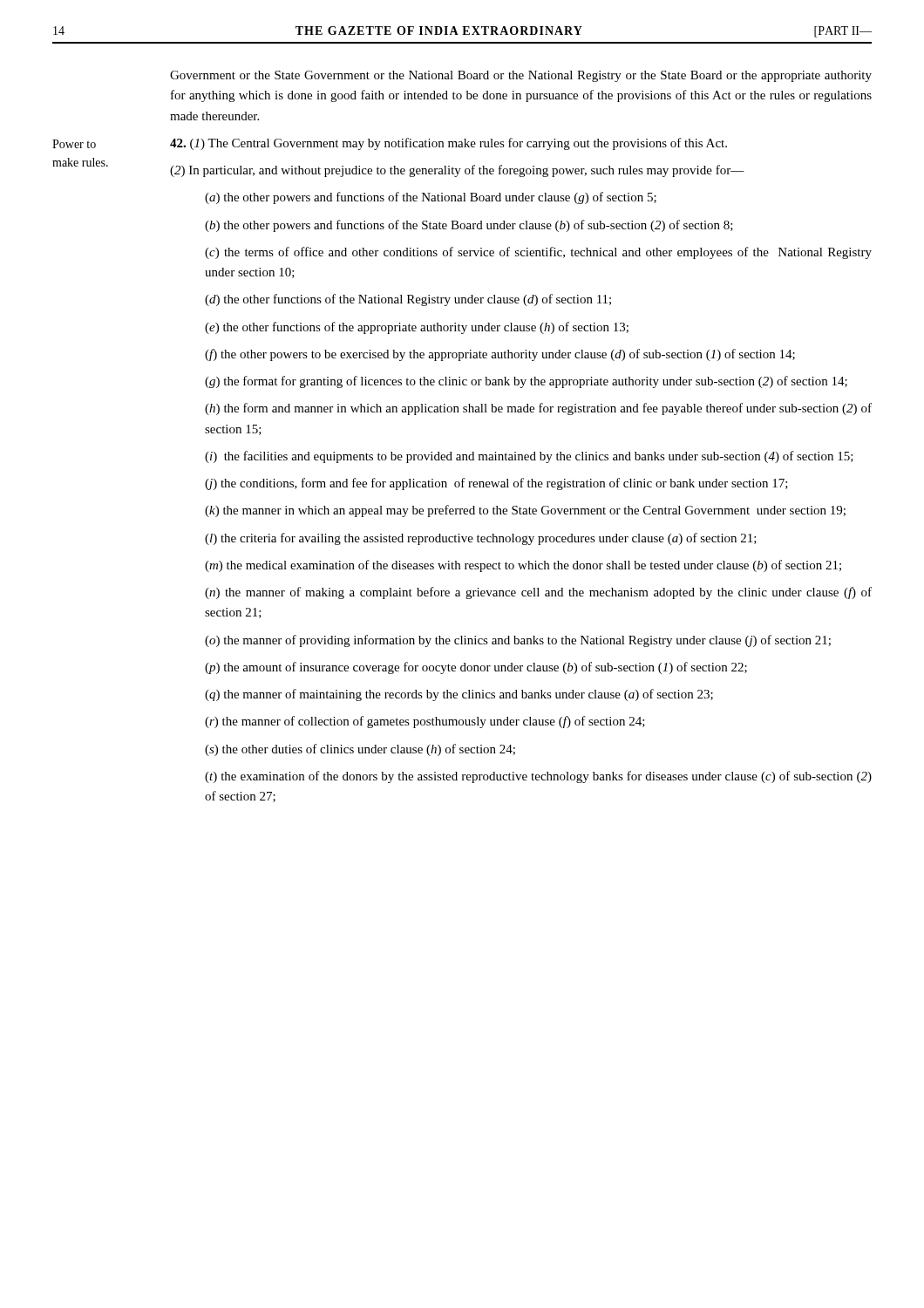Find the list item containing "(a) the other powers"
The image size is (924, 1308).
[x=538, y=198]
